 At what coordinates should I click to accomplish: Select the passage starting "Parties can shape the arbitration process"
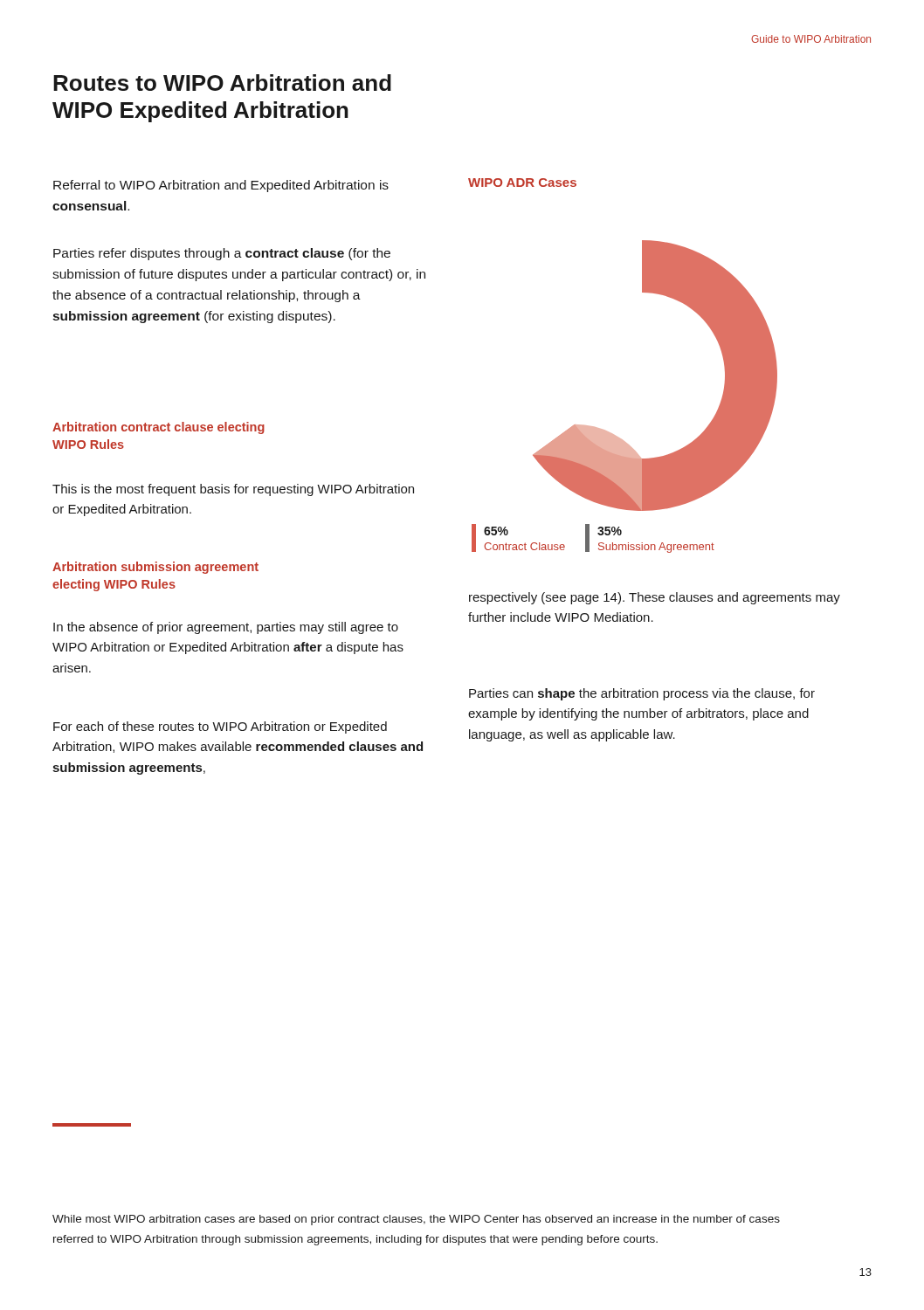coord(641,713)
